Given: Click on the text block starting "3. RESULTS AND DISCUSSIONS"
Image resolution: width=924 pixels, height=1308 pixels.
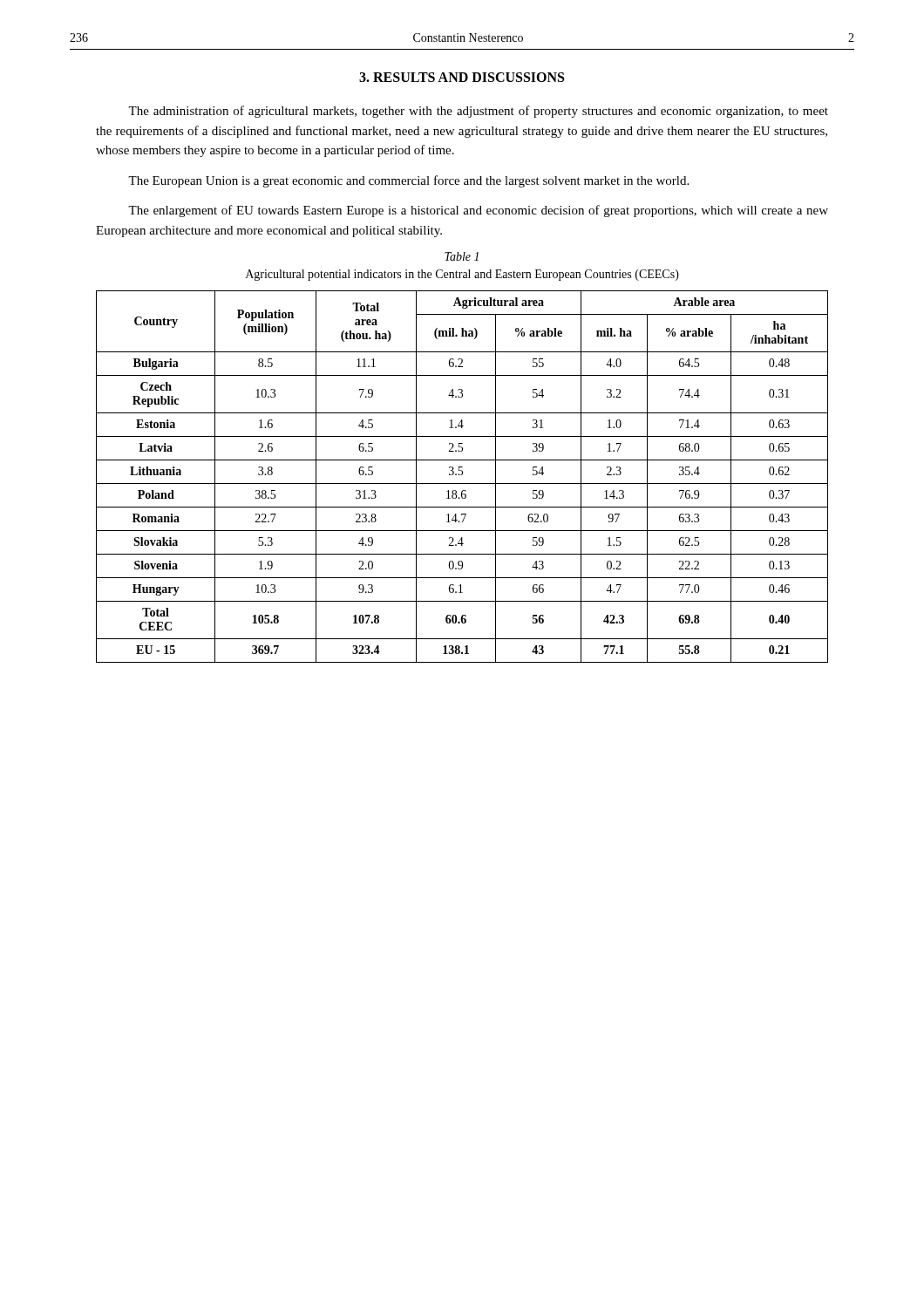Looking at the screenshot, I should (462, 77).
